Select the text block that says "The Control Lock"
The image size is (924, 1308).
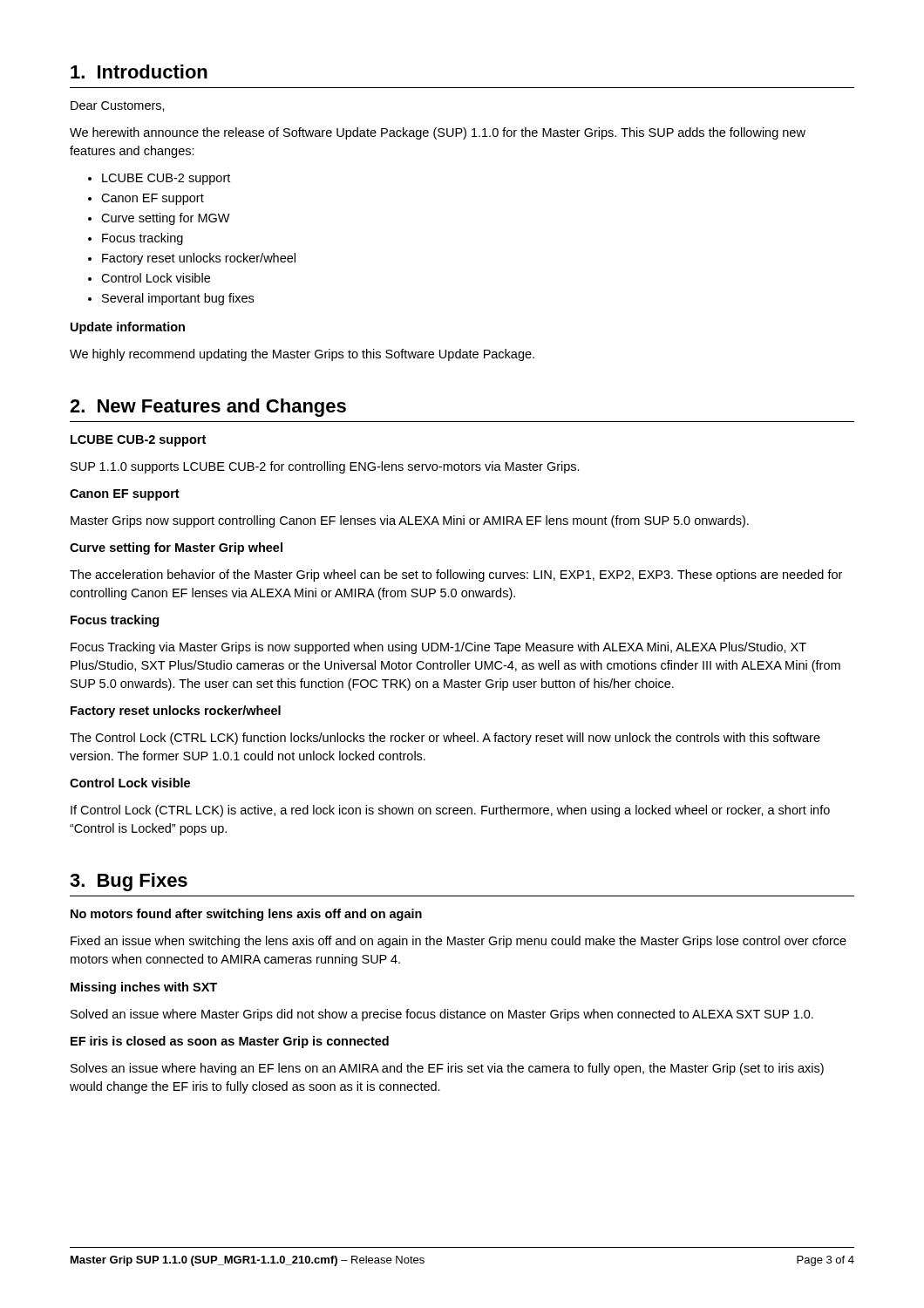pyautogui.click(x=462, y=748)
